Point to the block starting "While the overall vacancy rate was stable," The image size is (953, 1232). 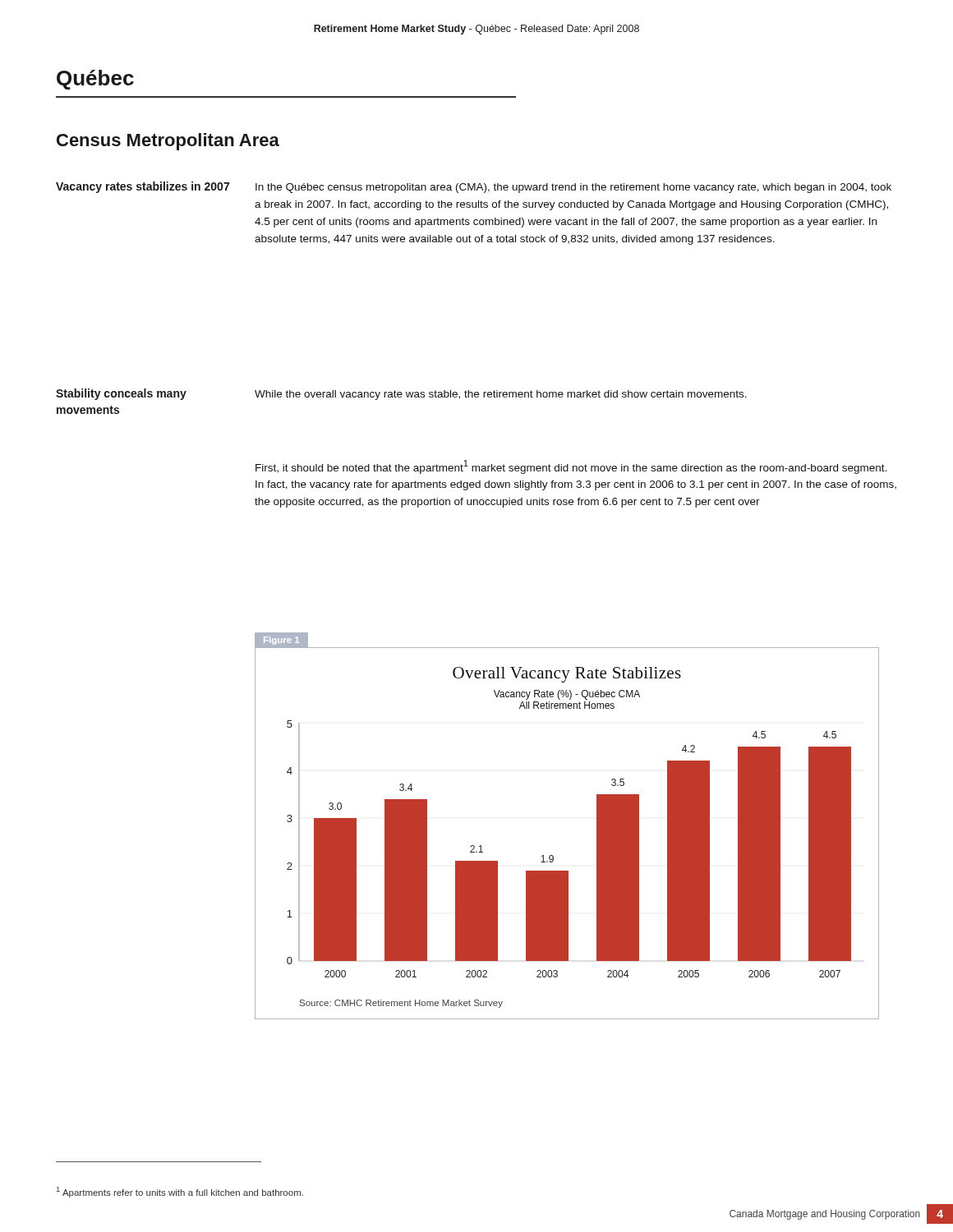tap(501, 394)
